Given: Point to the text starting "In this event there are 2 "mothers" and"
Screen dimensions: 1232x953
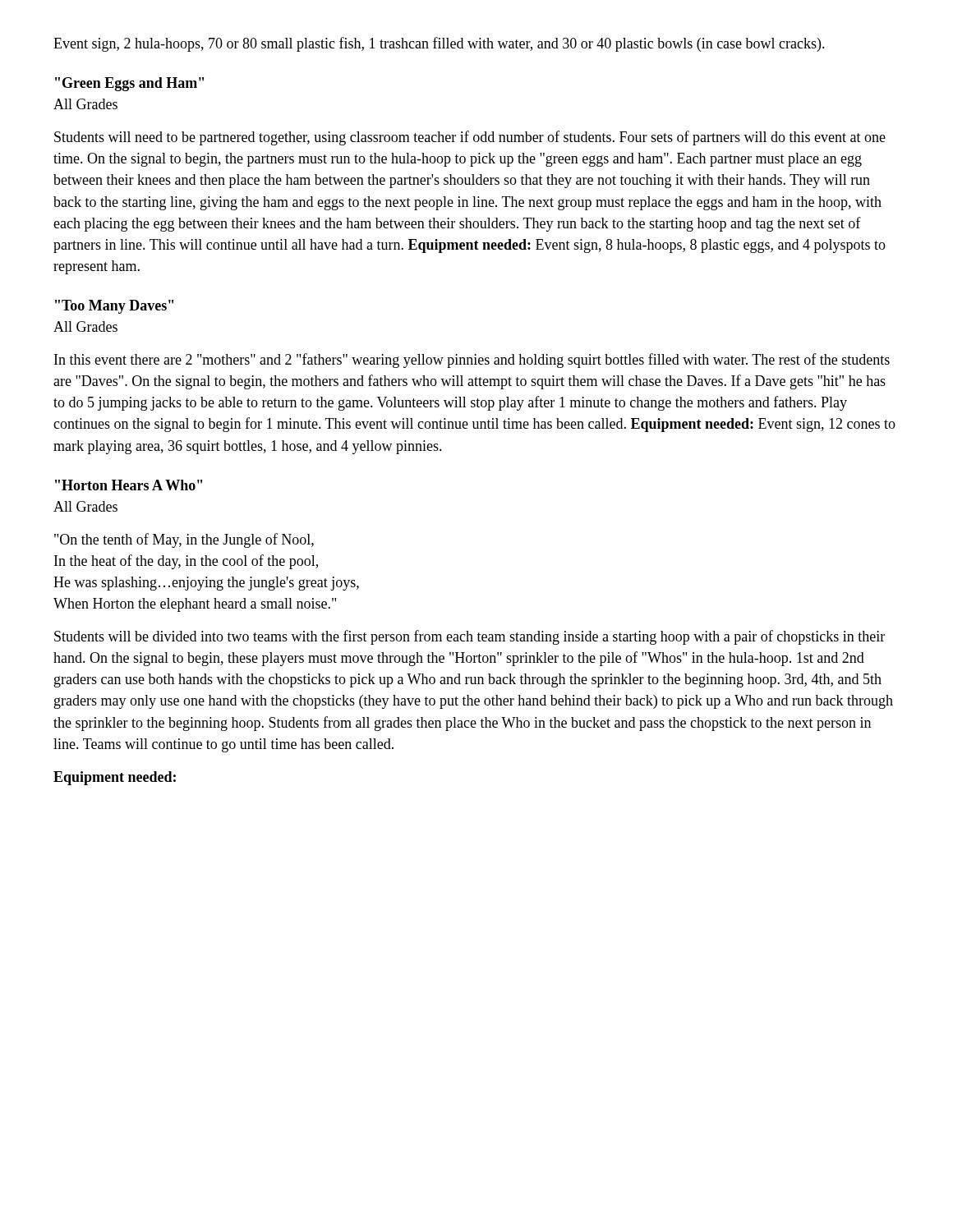Looking at the screenshot, I should [x=476, y=403].
